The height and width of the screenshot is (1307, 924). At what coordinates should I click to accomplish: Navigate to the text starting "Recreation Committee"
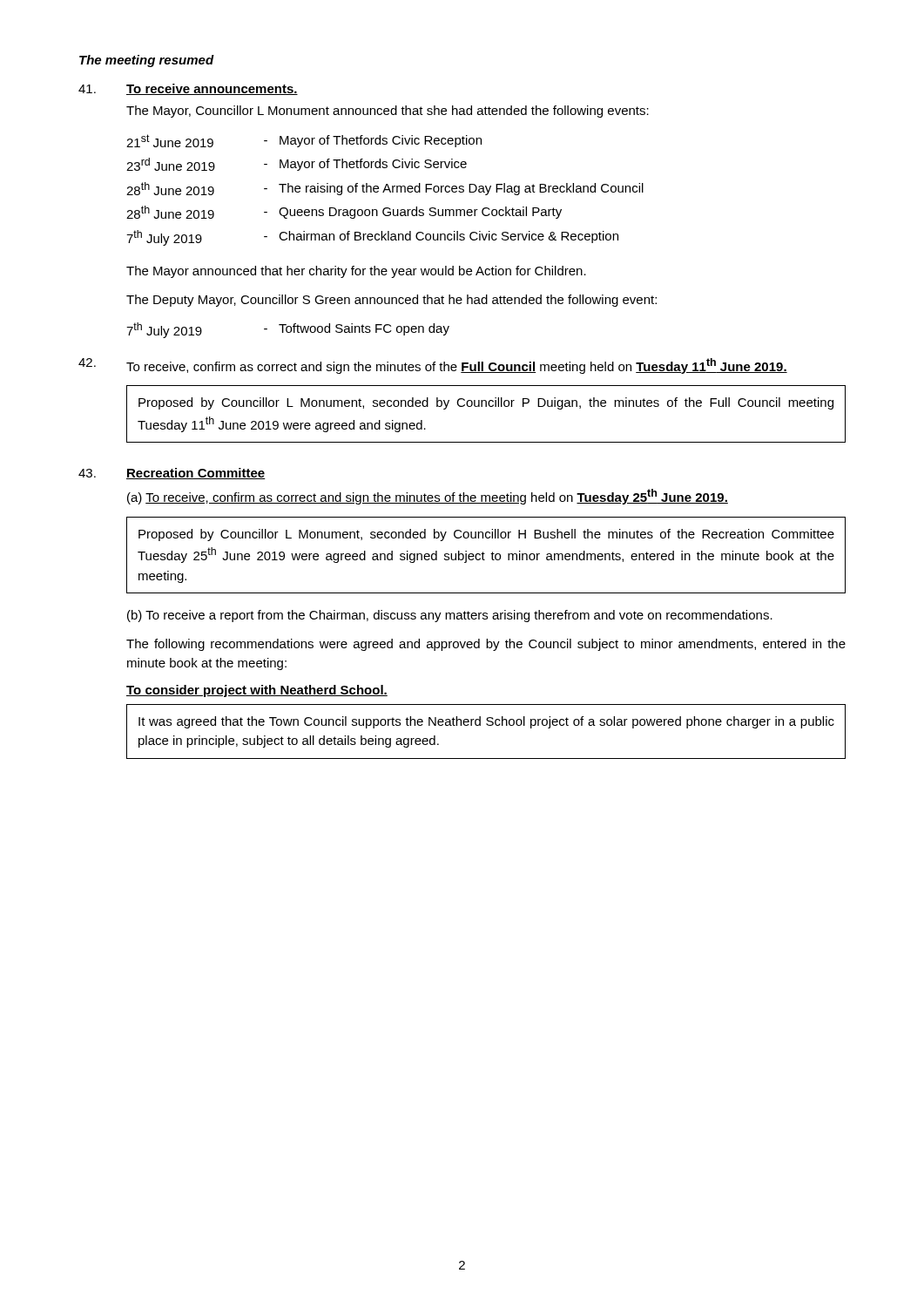tap(196, 473)
